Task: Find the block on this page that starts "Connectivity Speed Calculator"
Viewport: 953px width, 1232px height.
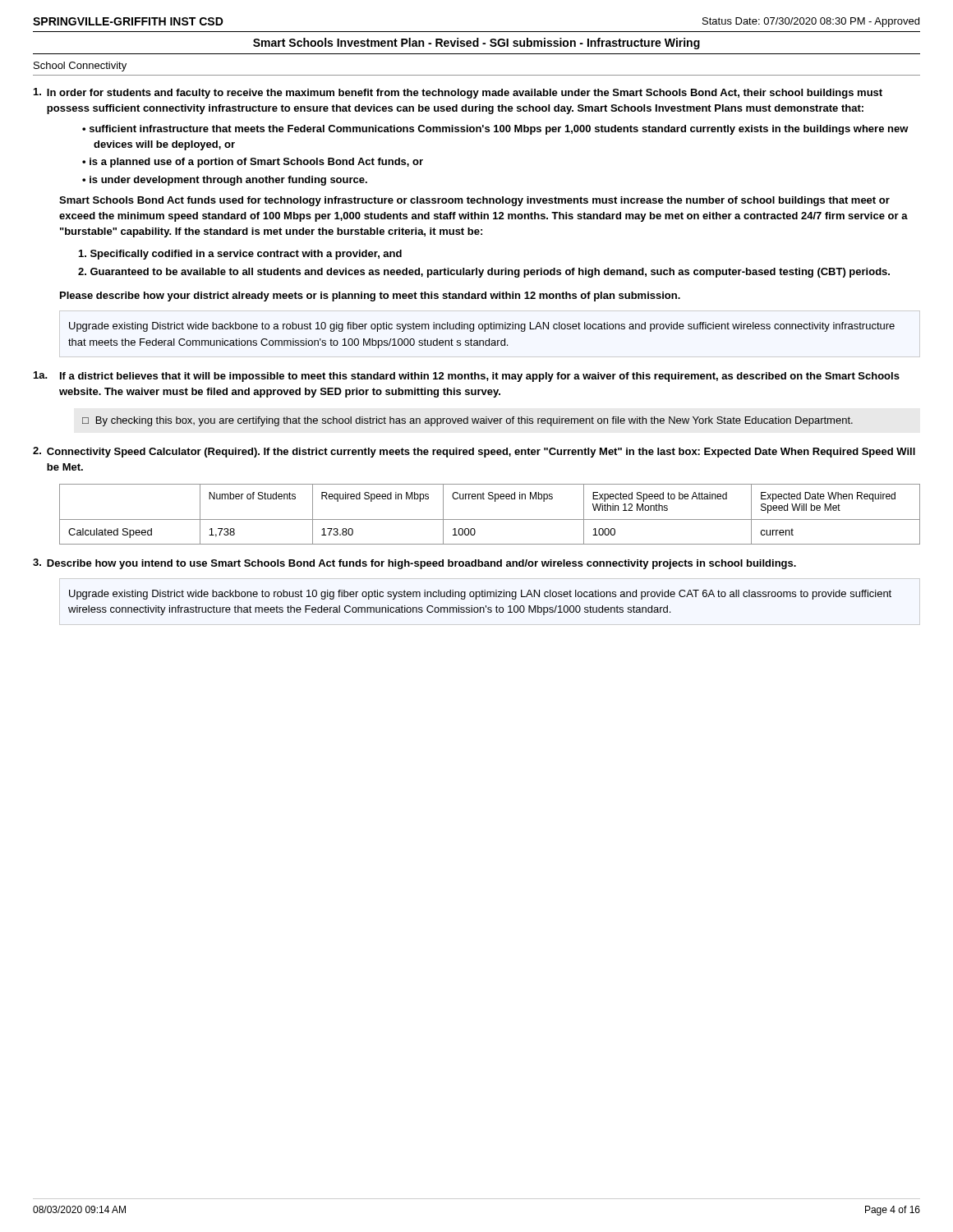Action: 481,459
